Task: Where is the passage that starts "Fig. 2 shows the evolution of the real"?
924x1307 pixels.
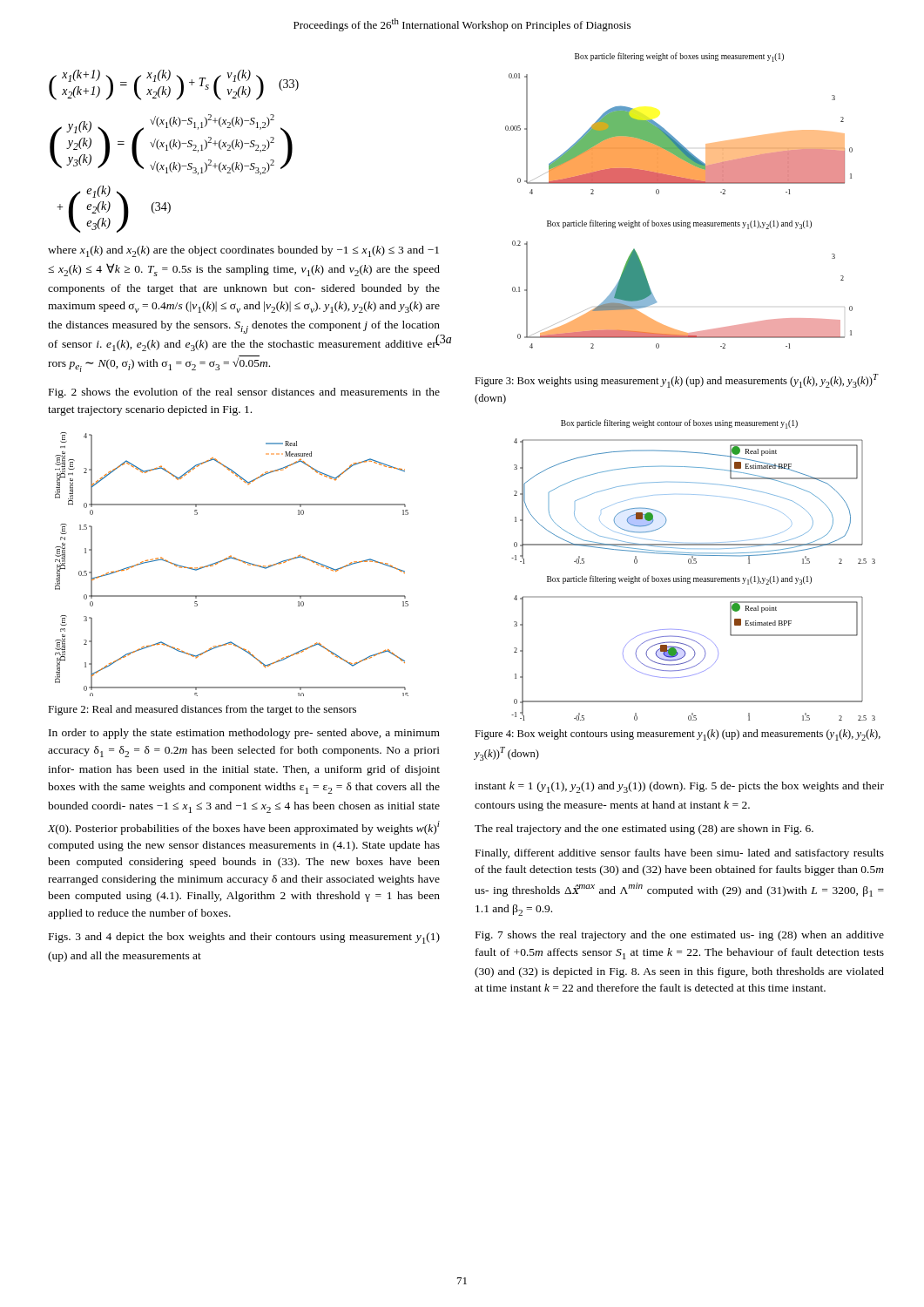Action: click(244, 400)
